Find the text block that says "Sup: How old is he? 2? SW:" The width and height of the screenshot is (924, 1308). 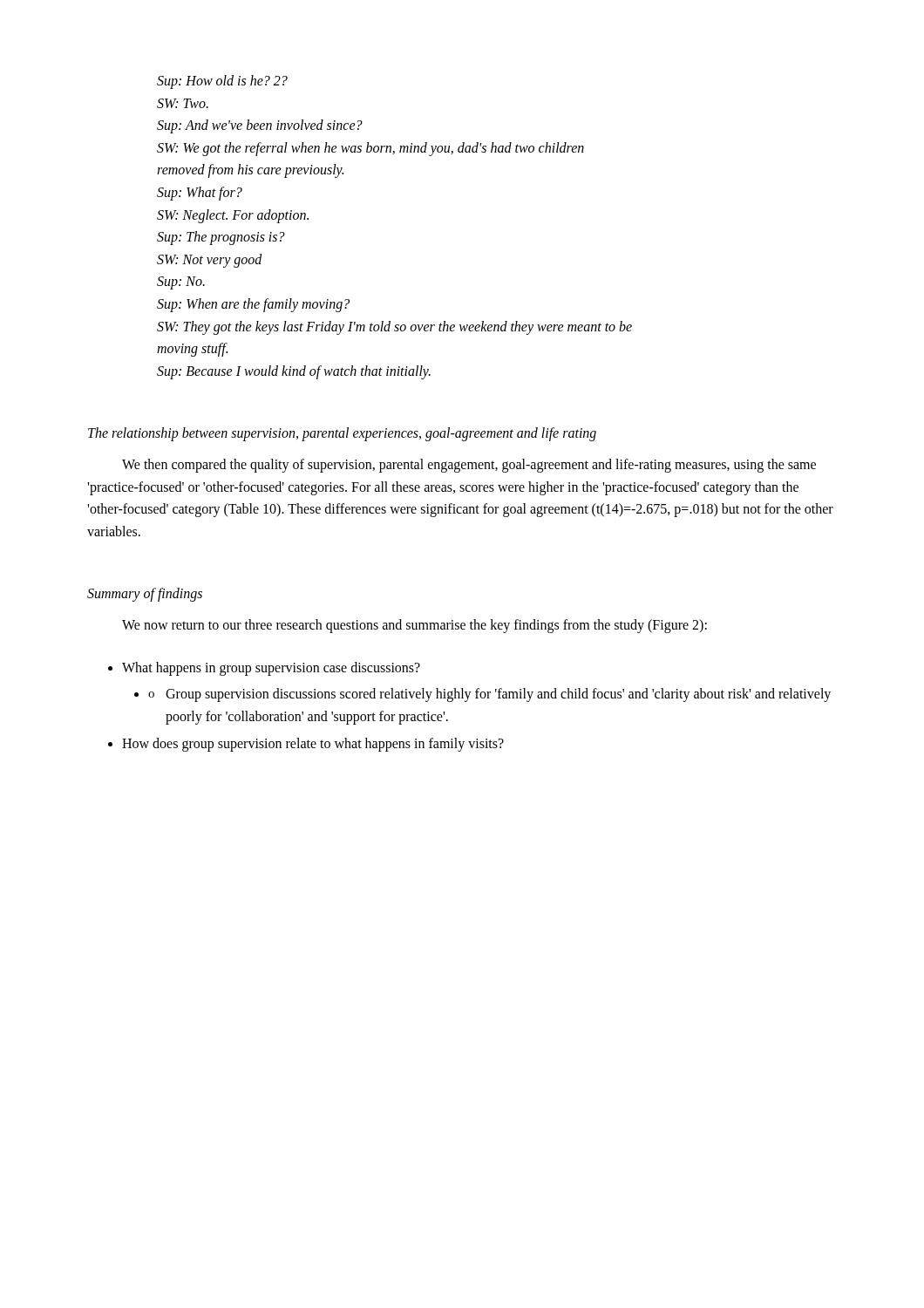pos(222,82)
